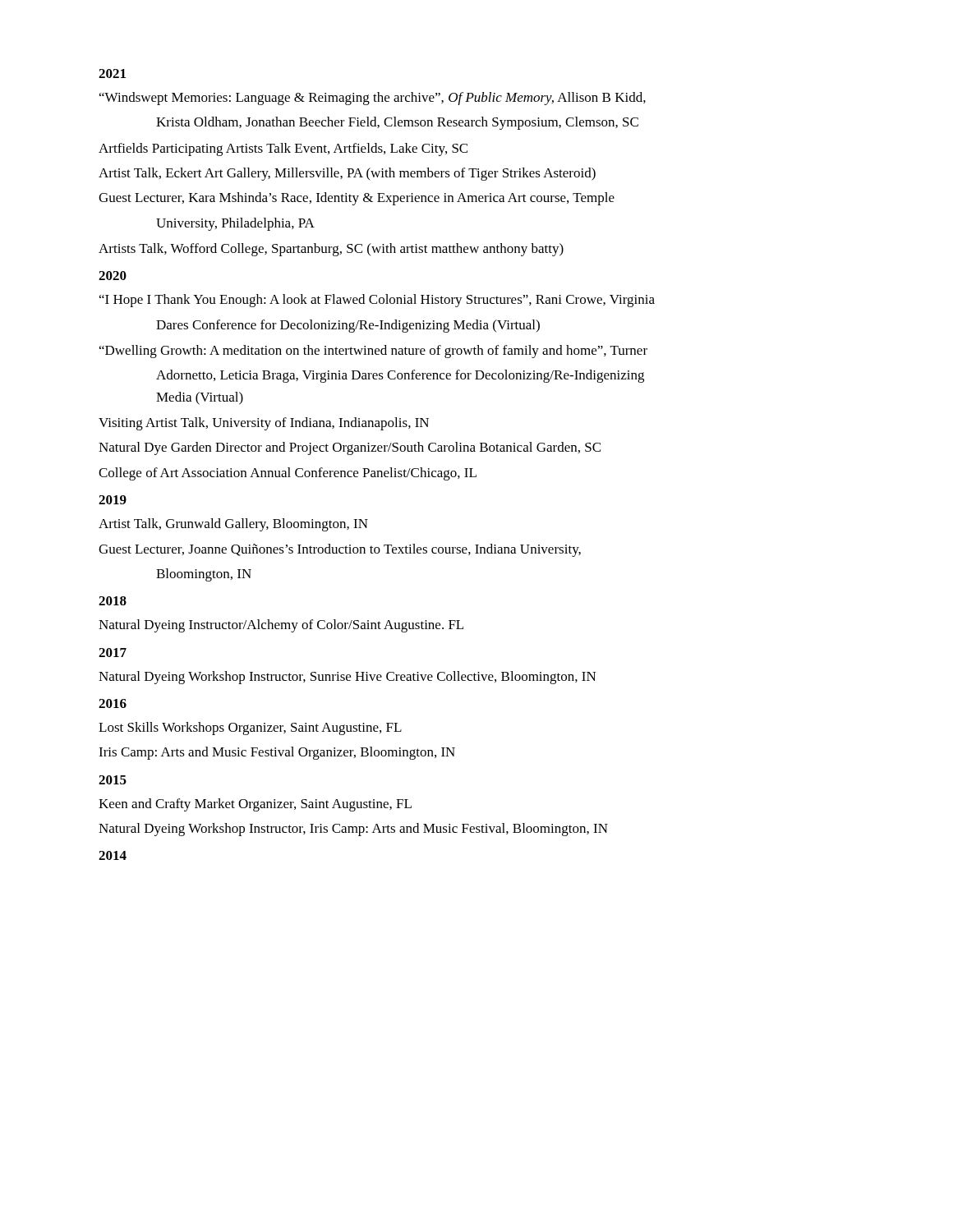Locate the block of text that opens with "“Dwelling Growth: A meditation on the intertwined nature"
This screenshot has height=1232, width=953.
[476, 374]
